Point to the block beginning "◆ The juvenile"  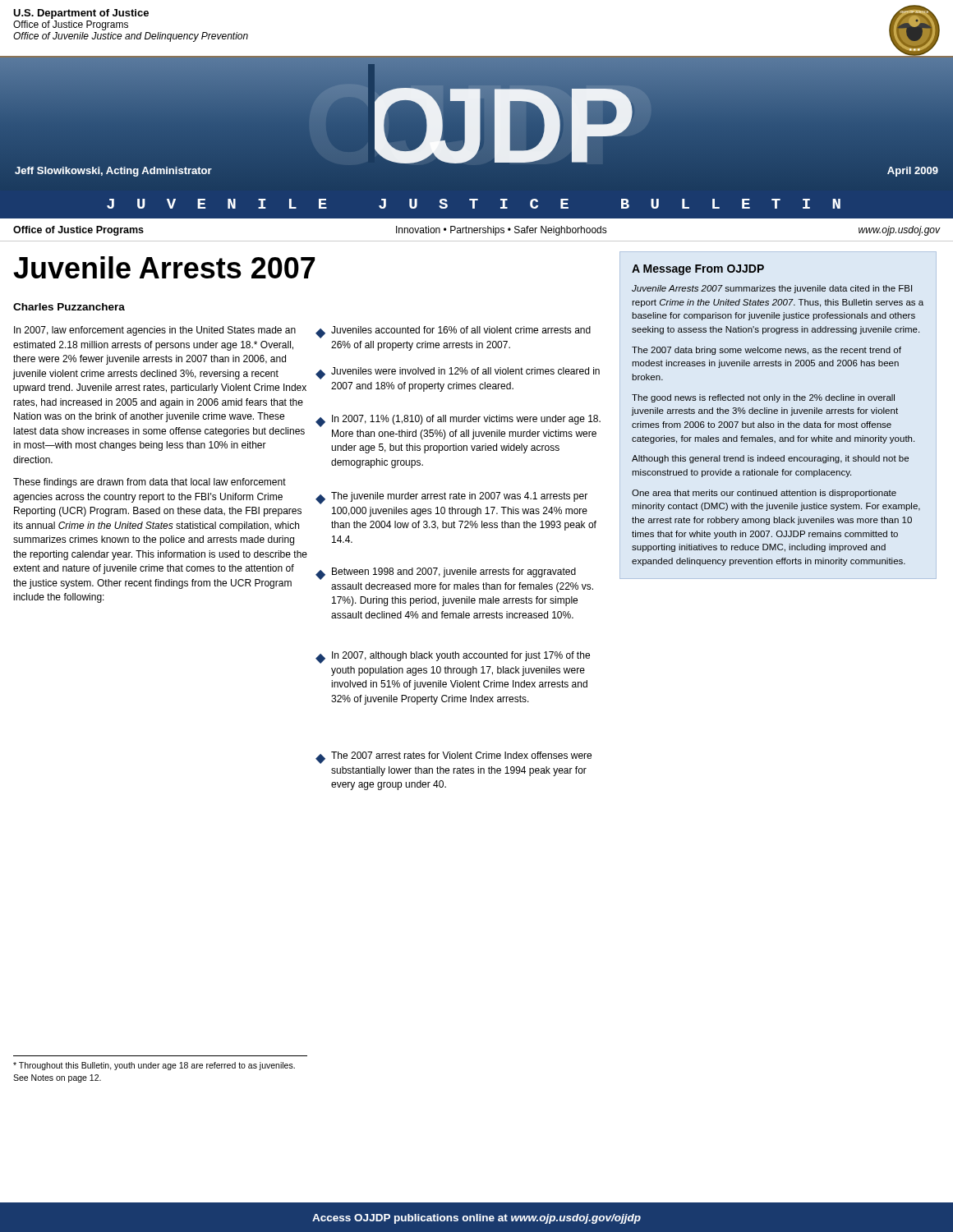tap(460, 518)
